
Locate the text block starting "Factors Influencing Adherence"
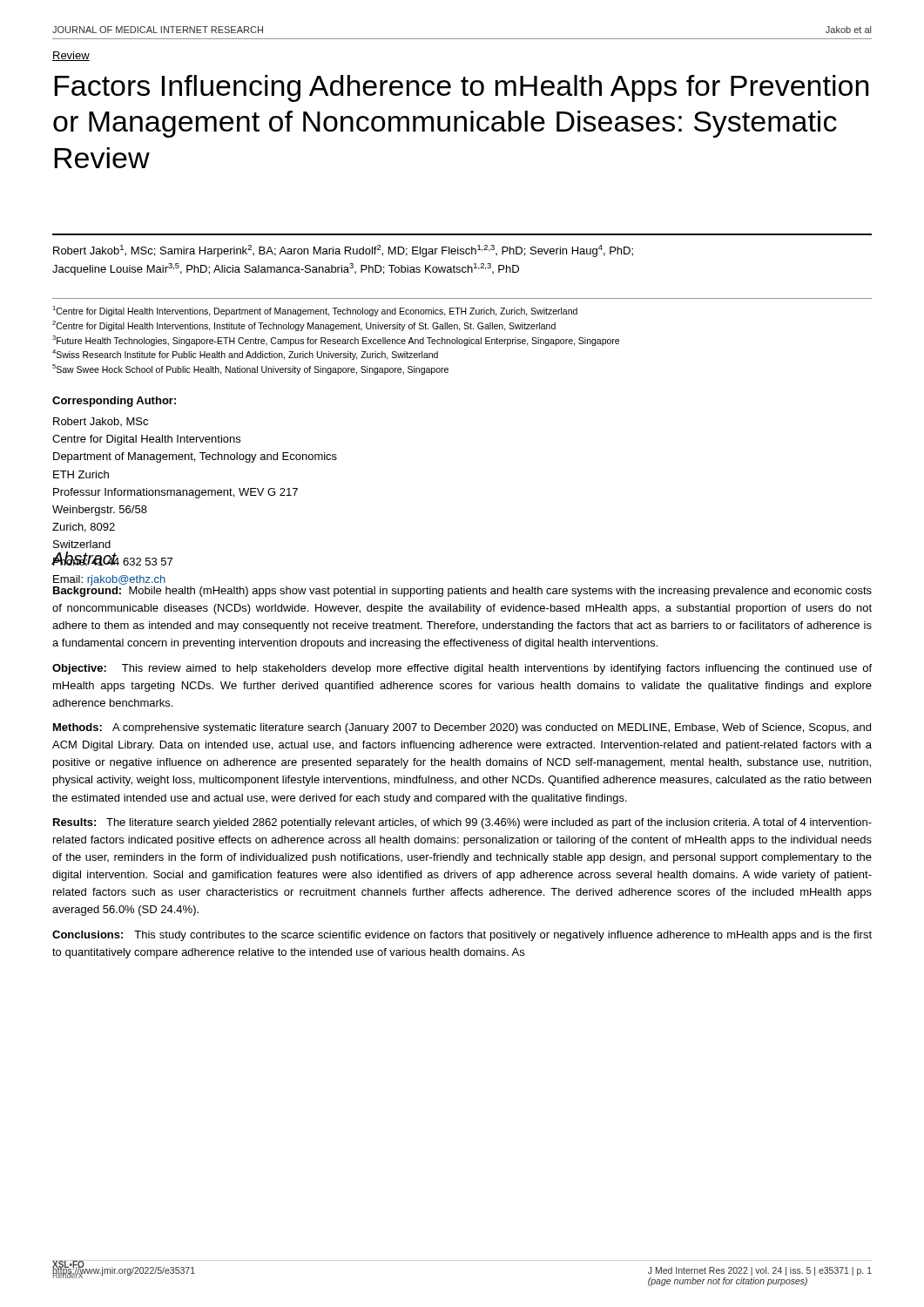[x=461, y=122]
